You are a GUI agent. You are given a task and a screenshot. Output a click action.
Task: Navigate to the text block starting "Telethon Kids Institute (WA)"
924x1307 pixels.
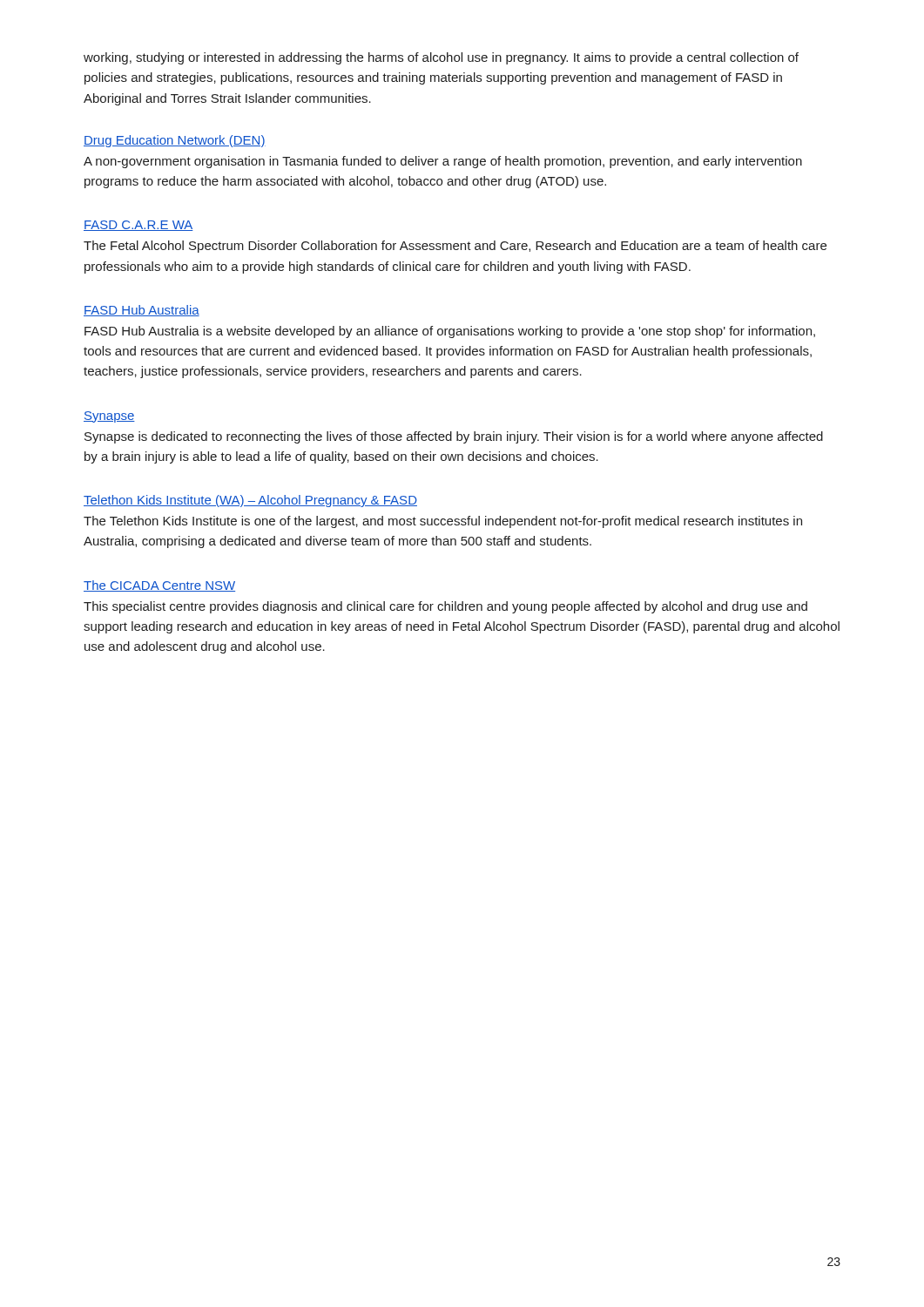[x=250, y=500]
